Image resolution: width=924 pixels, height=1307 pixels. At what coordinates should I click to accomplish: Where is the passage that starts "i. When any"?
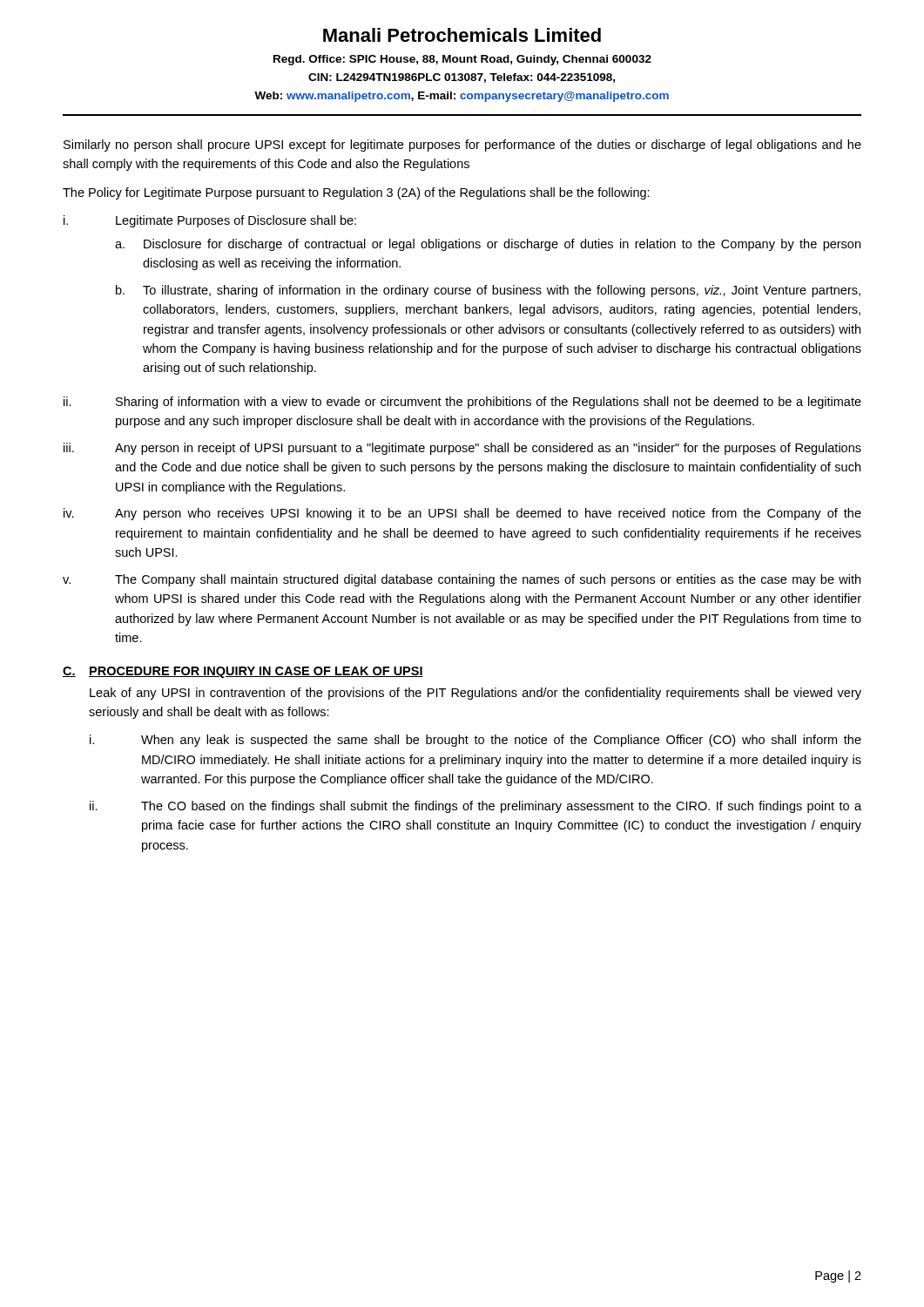point(475,760)
